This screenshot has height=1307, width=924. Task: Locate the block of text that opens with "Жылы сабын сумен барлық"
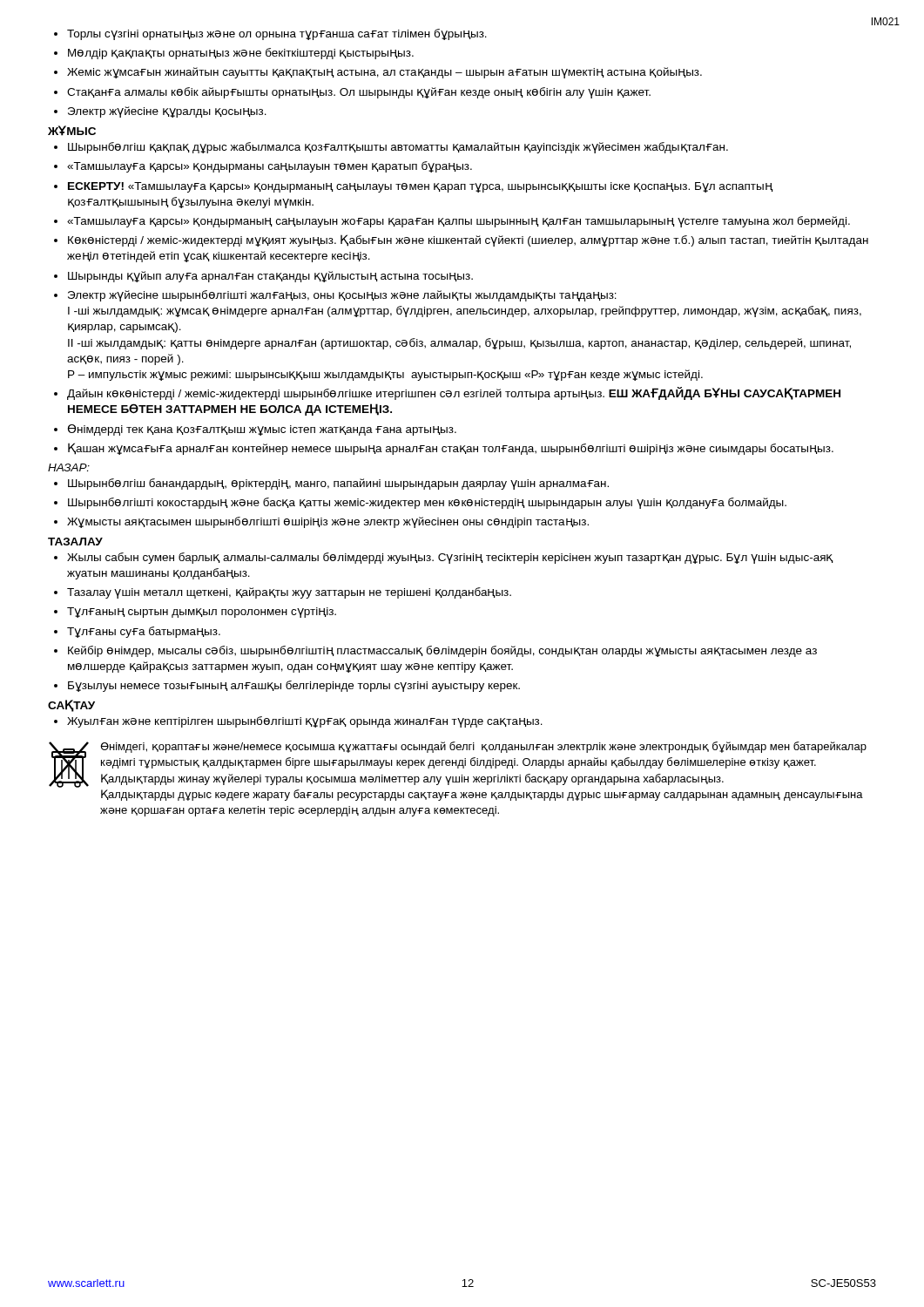460,565
